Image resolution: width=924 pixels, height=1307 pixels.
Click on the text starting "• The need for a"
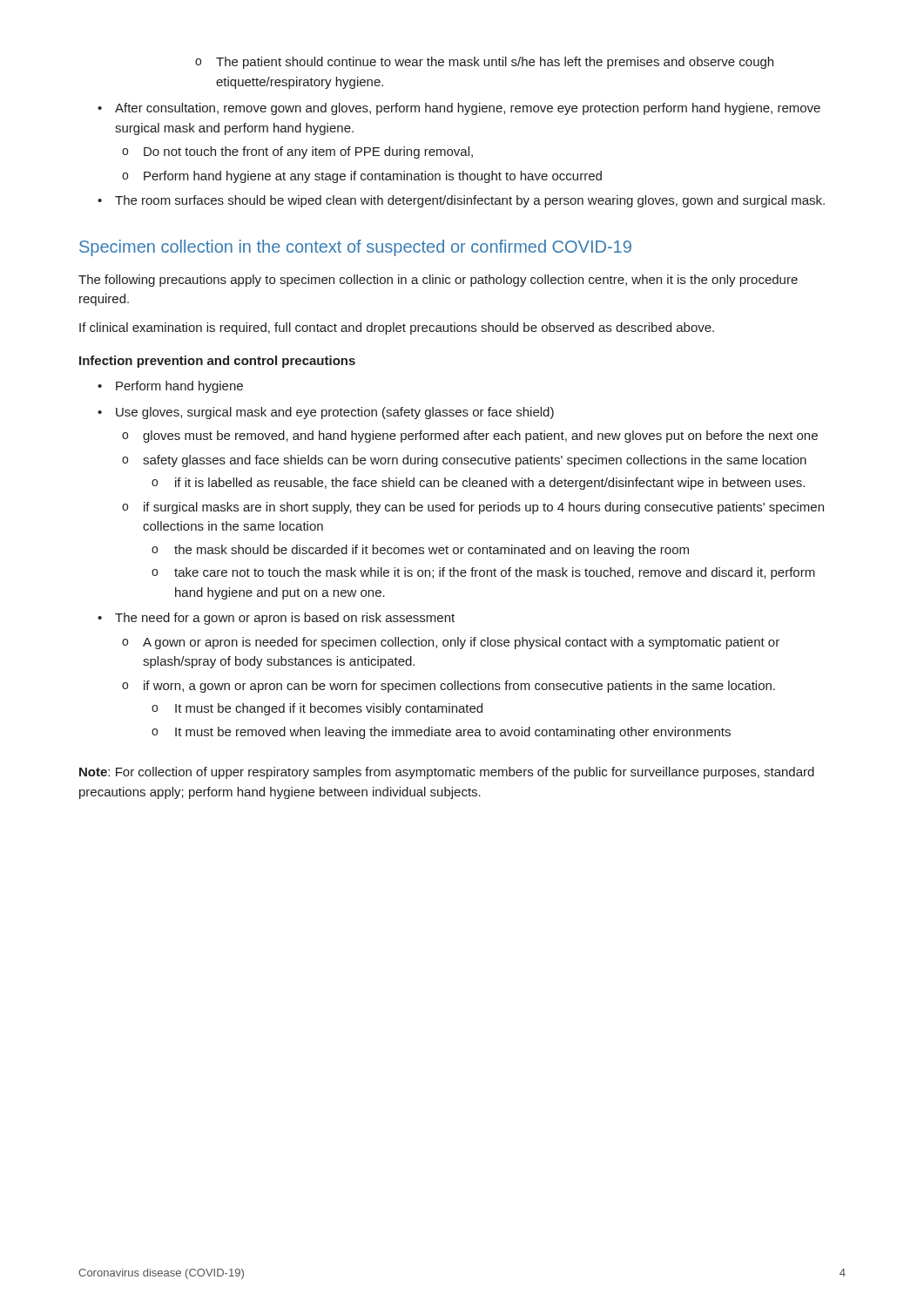pos(472,675)
